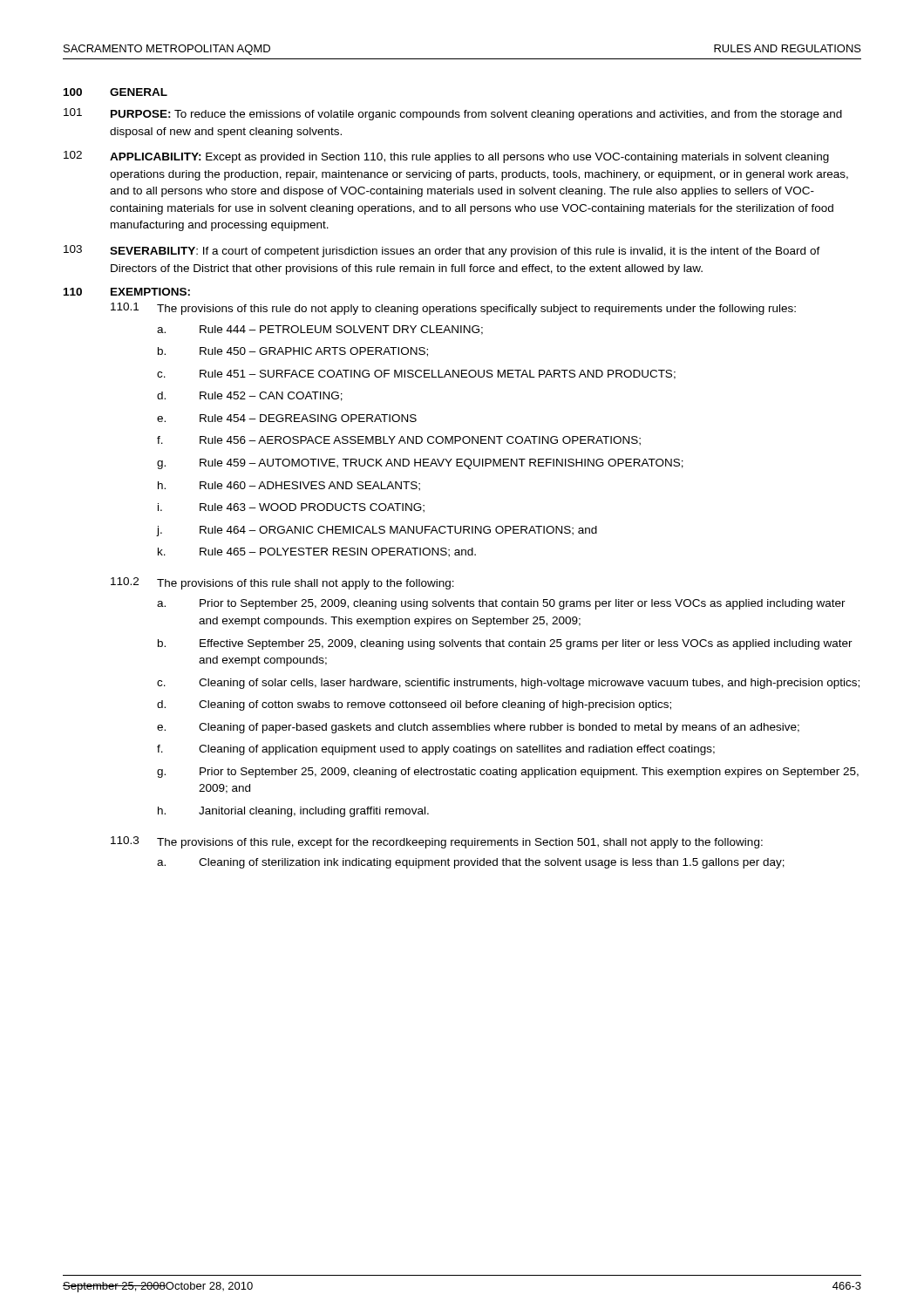Where is the passage that starts "k. Rule 465 – POLYESTER"?
924x1308 pixels.
click(317, 552)
